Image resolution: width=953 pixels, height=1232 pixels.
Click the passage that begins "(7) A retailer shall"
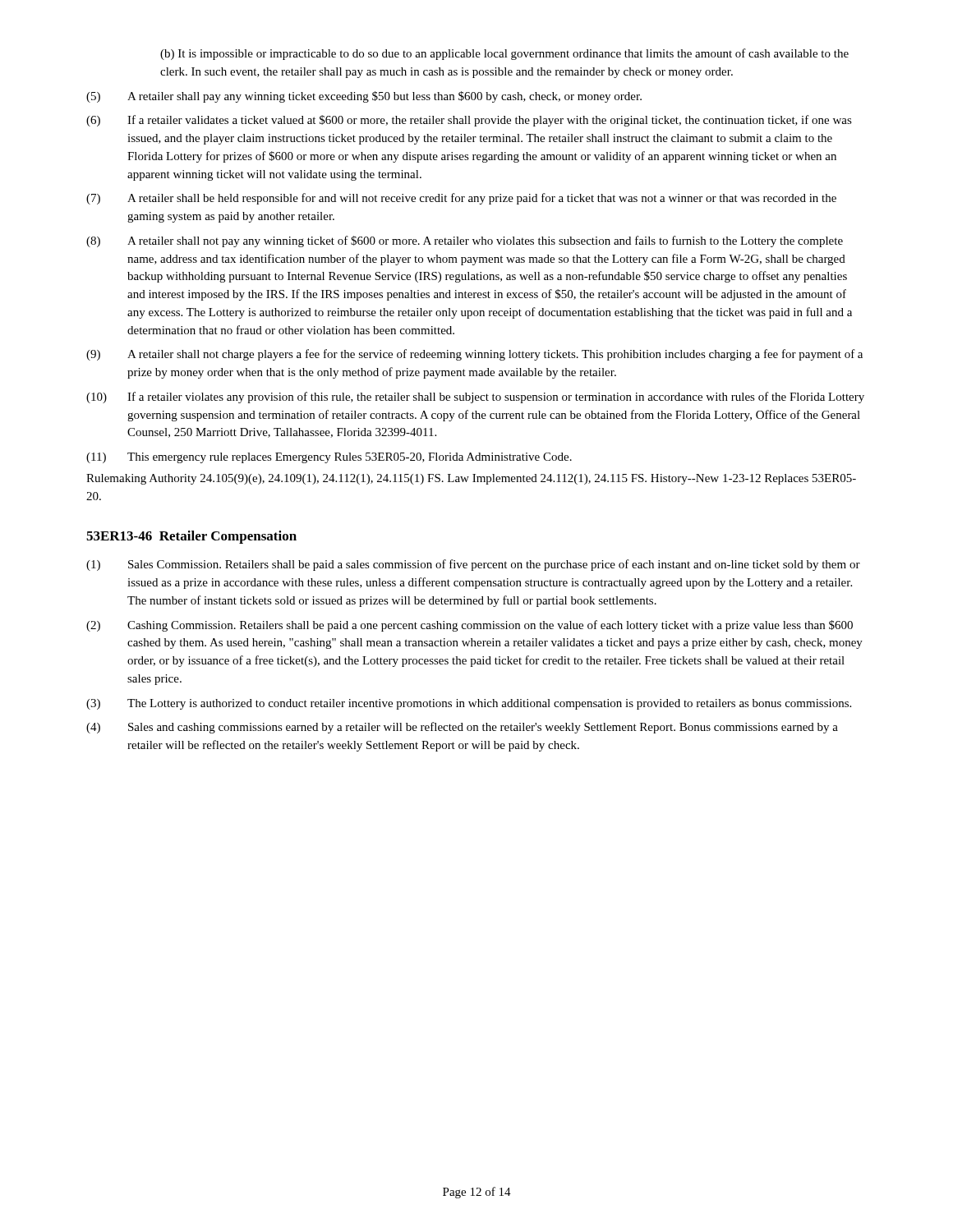[476, 208]
